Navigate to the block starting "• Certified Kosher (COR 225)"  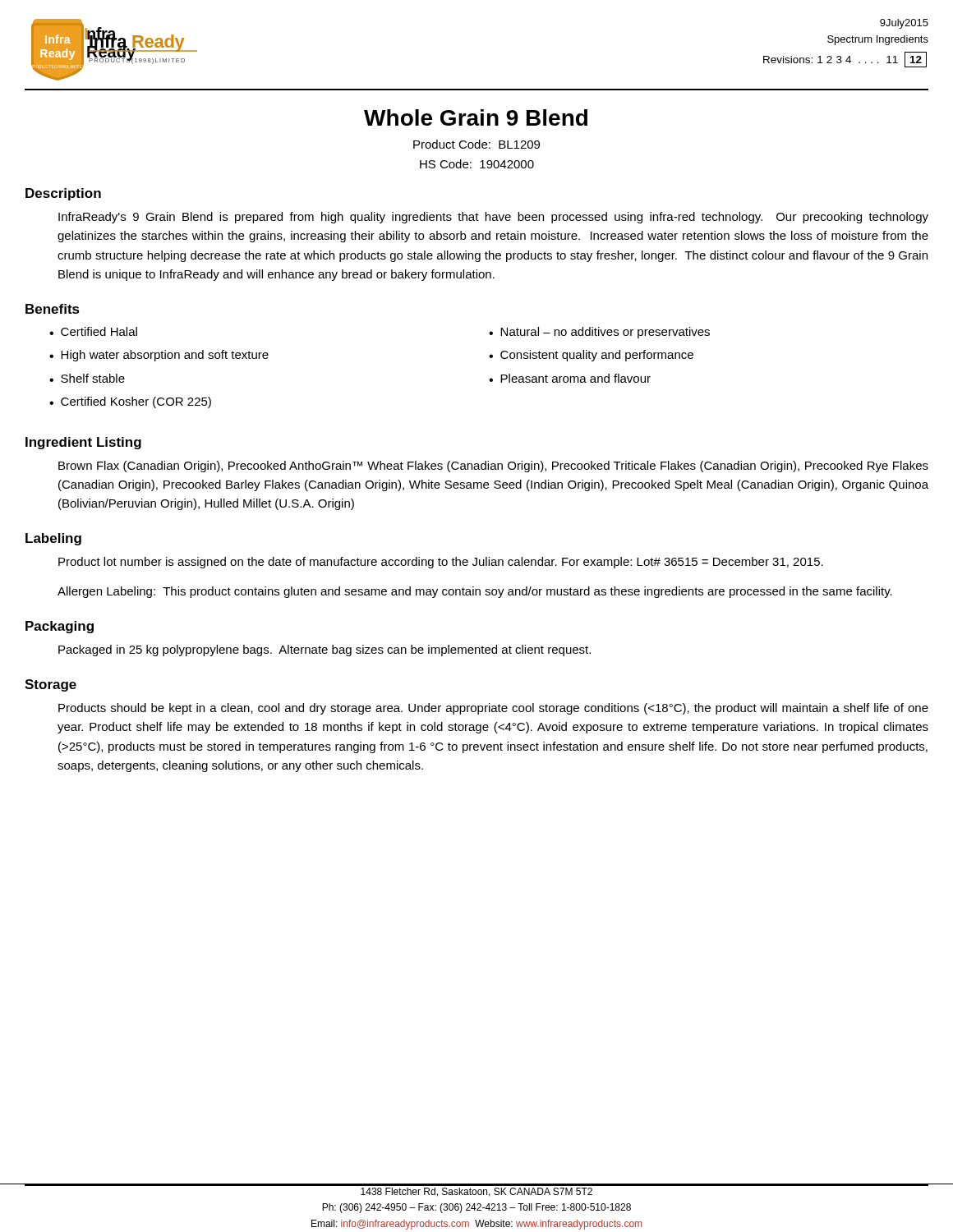(131, 403)
